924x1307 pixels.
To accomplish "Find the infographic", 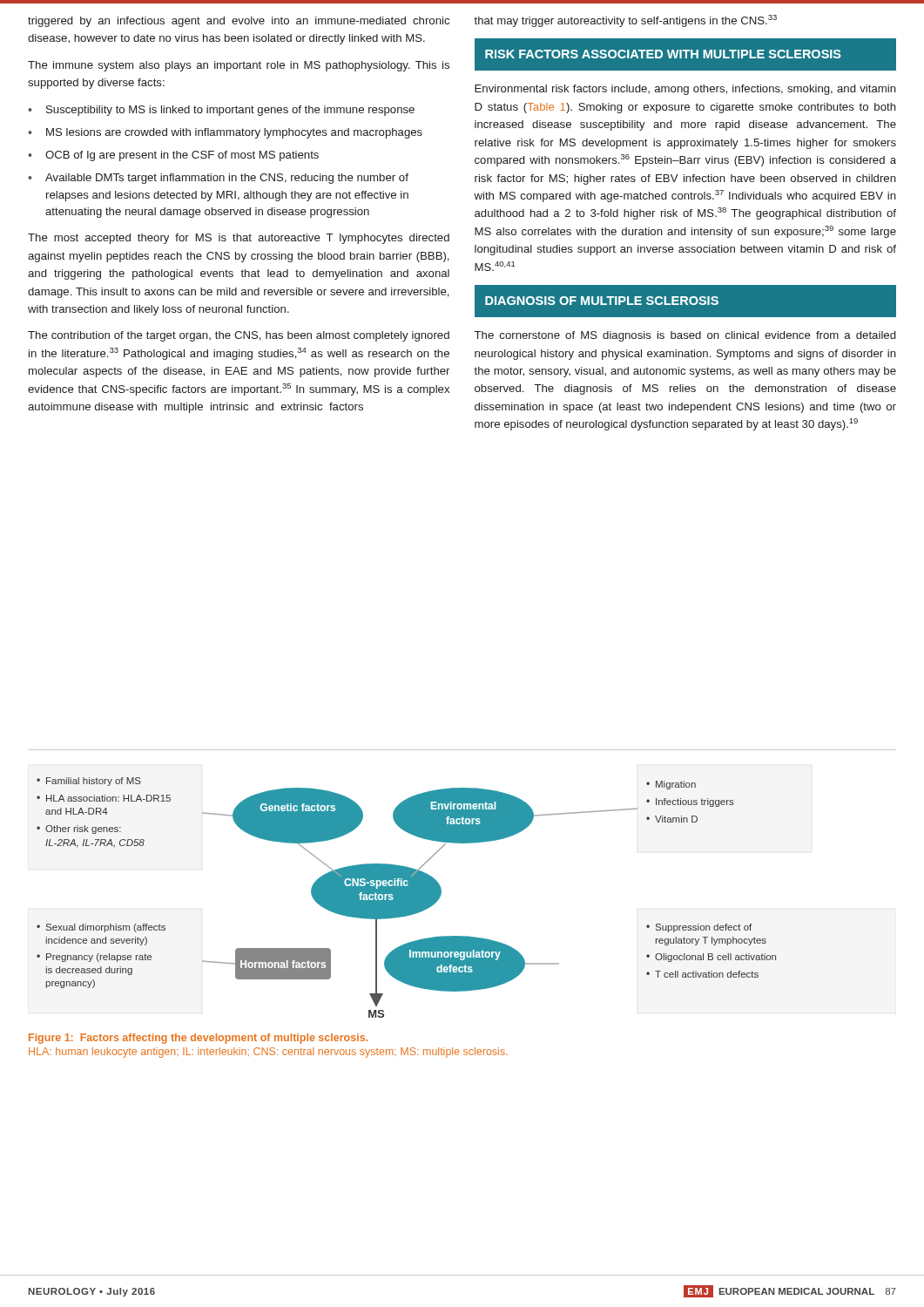I will 462,891.
